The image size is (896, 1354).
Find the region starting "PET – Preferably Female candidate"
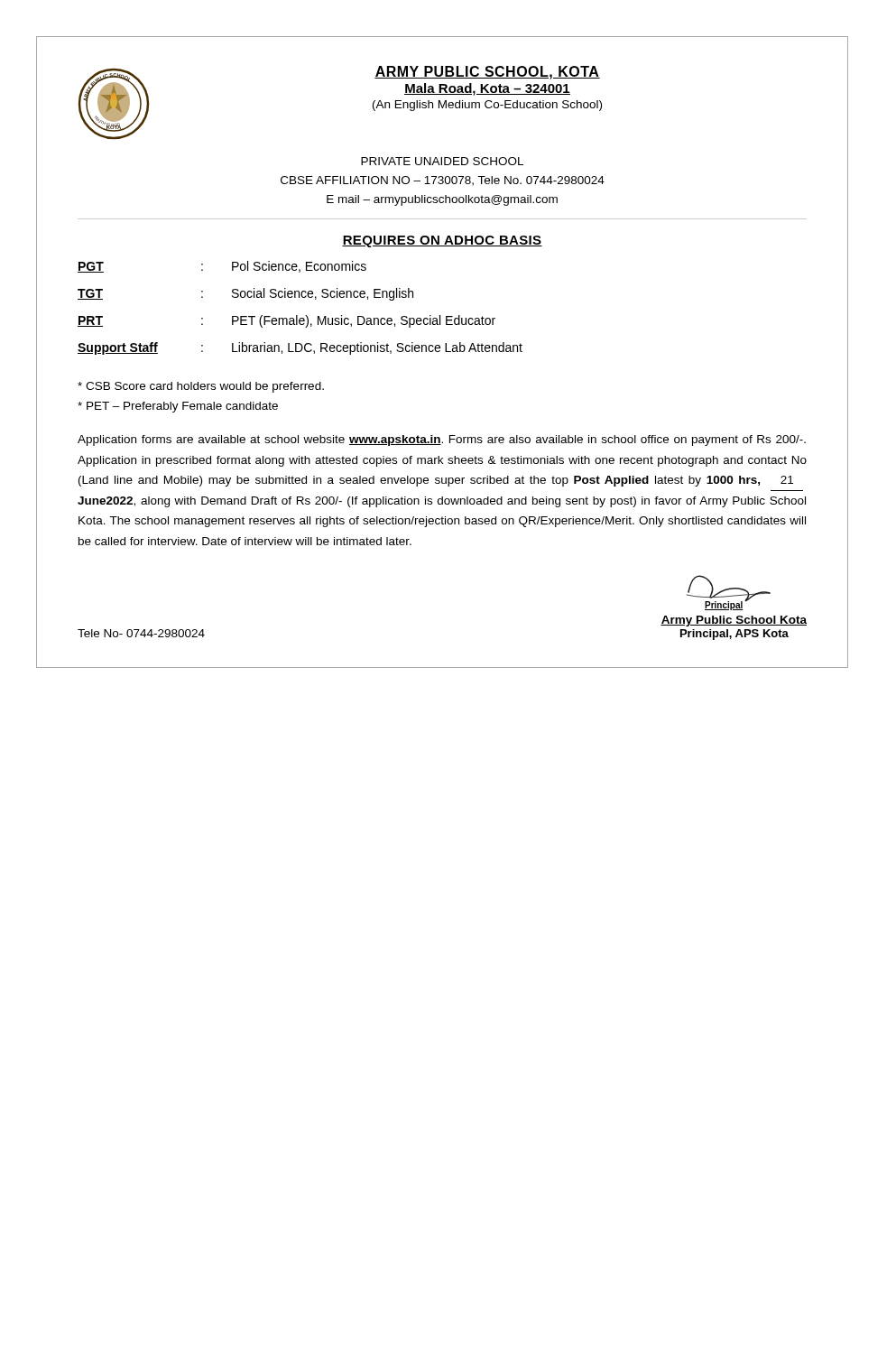point(178,406)
